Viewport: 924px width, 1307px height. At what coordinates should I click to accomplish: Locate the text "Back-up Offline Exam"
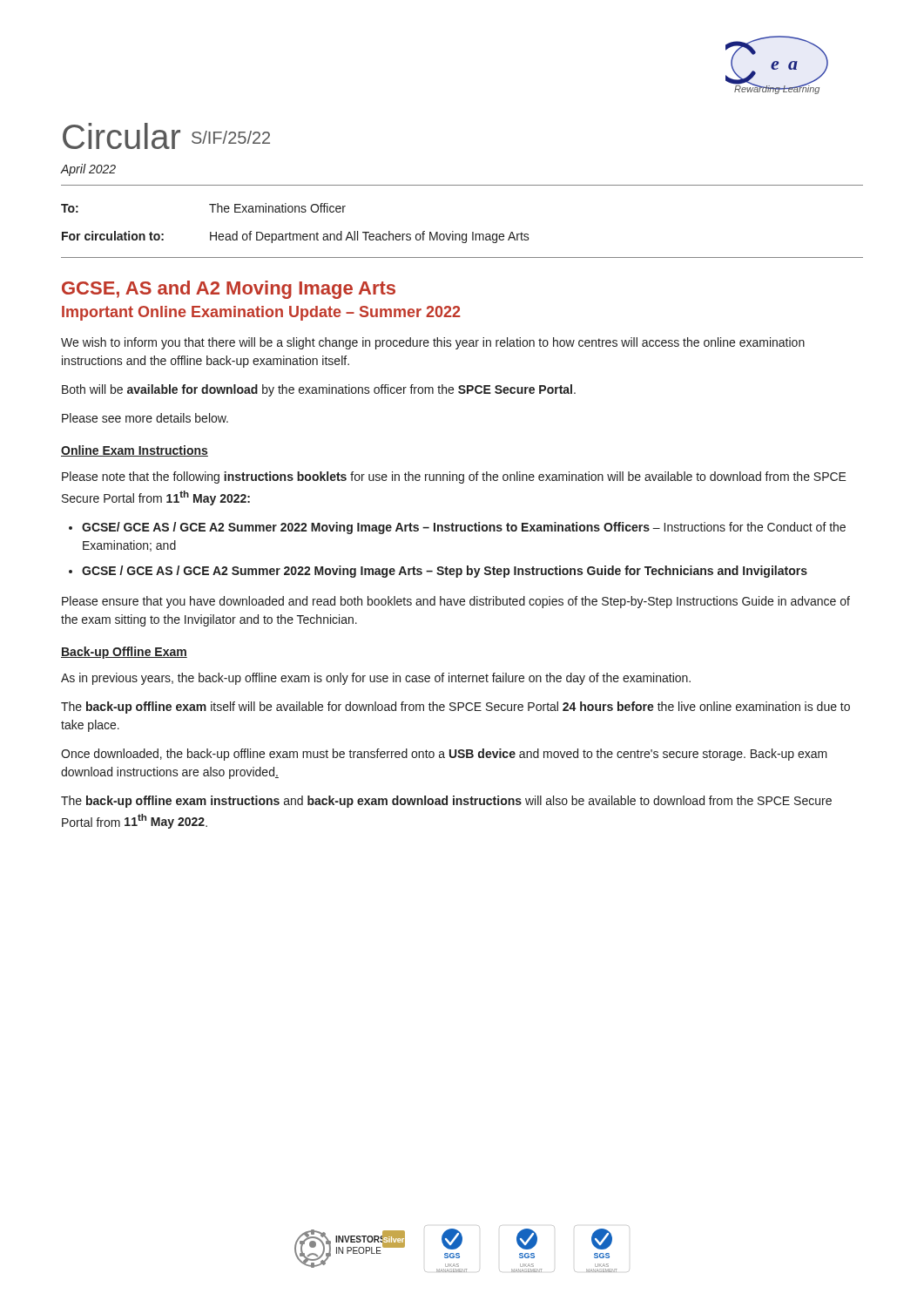[x=124, y=653]
